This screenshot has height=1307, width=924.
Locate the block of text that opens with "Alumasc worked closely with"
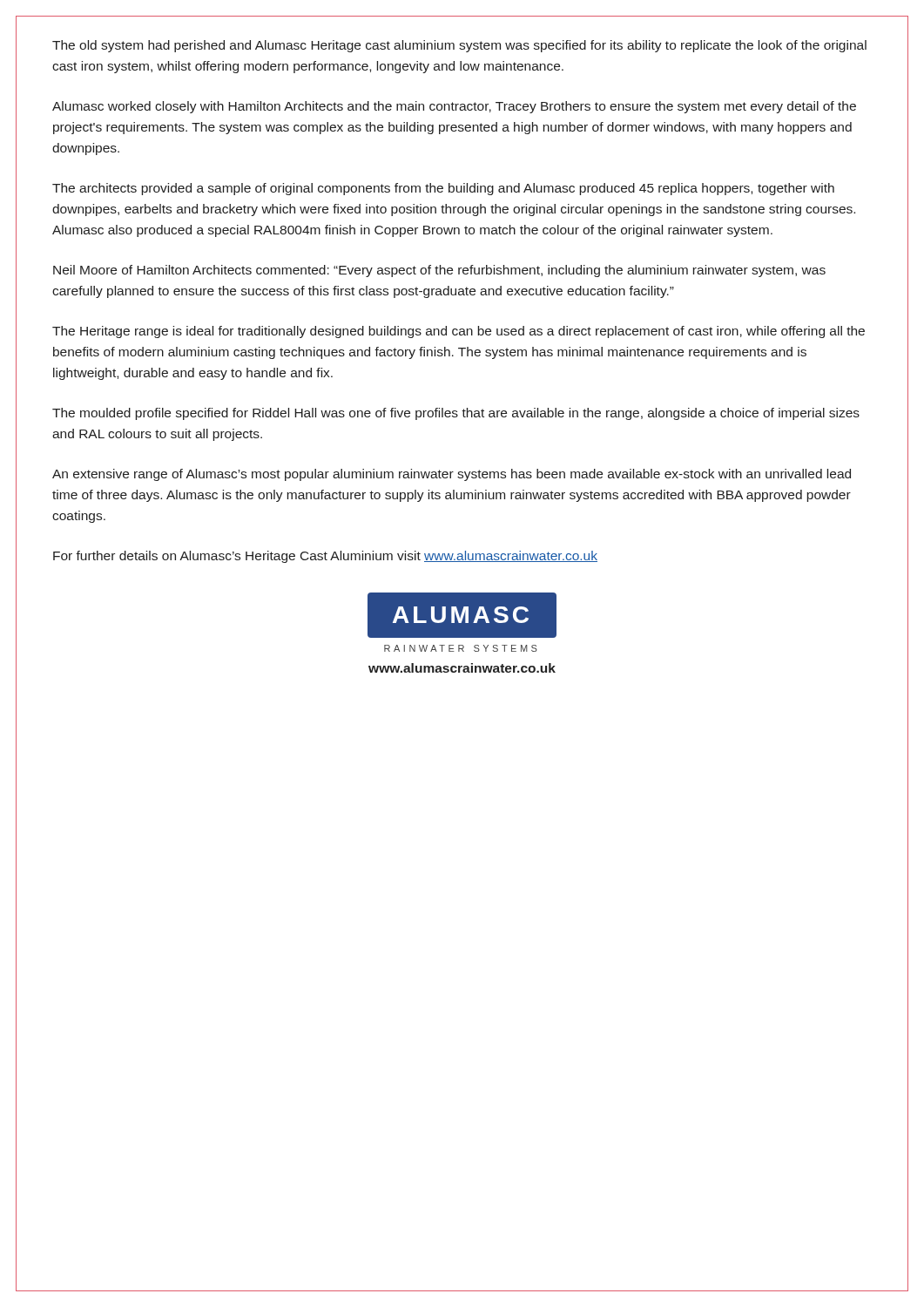pyautogui.click(x=454, y=127)
